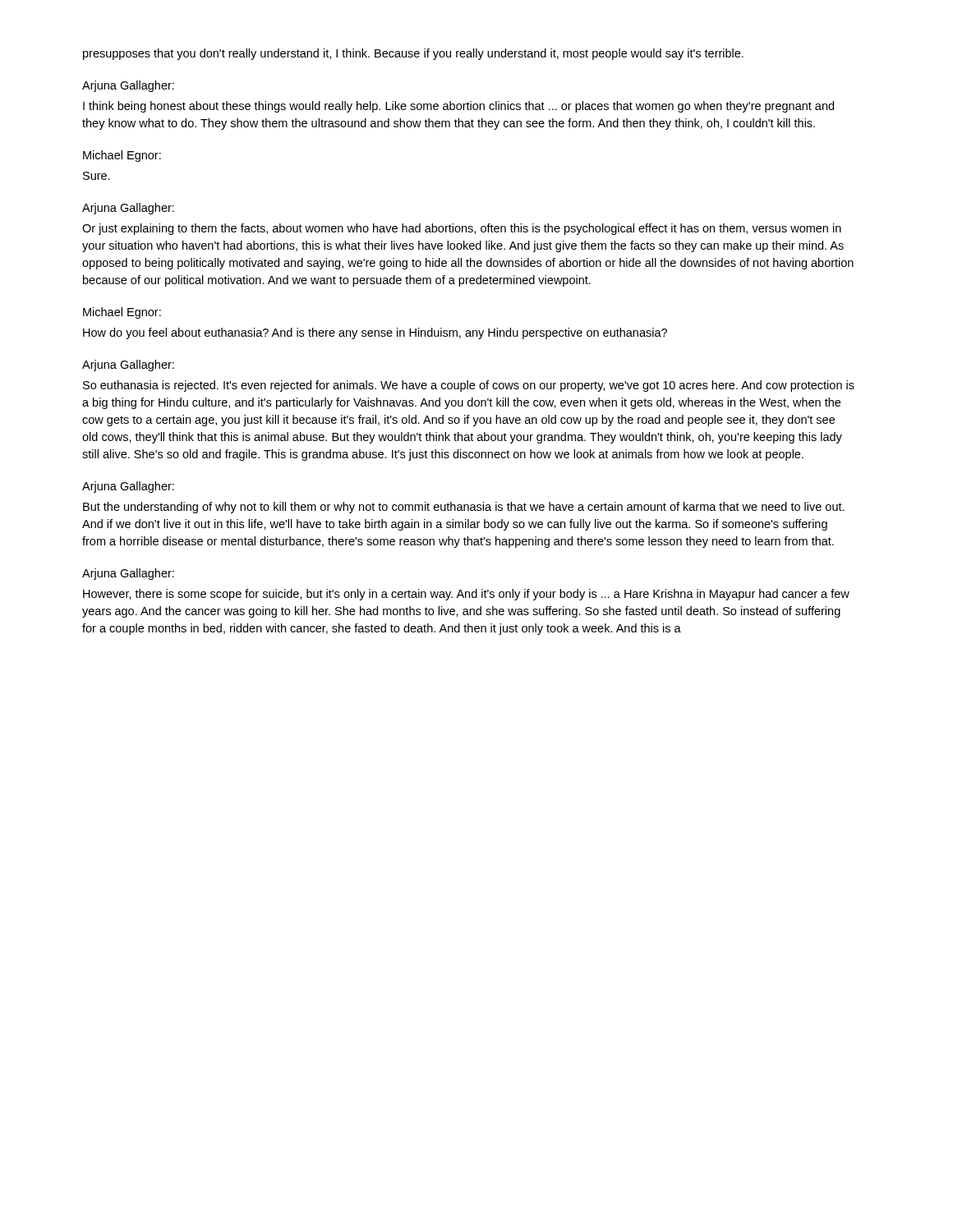This screenshot has width=953, height=1232.
Task: Click on the text block with the text "So euthanasia is rejected."
Action: [468, 420]
